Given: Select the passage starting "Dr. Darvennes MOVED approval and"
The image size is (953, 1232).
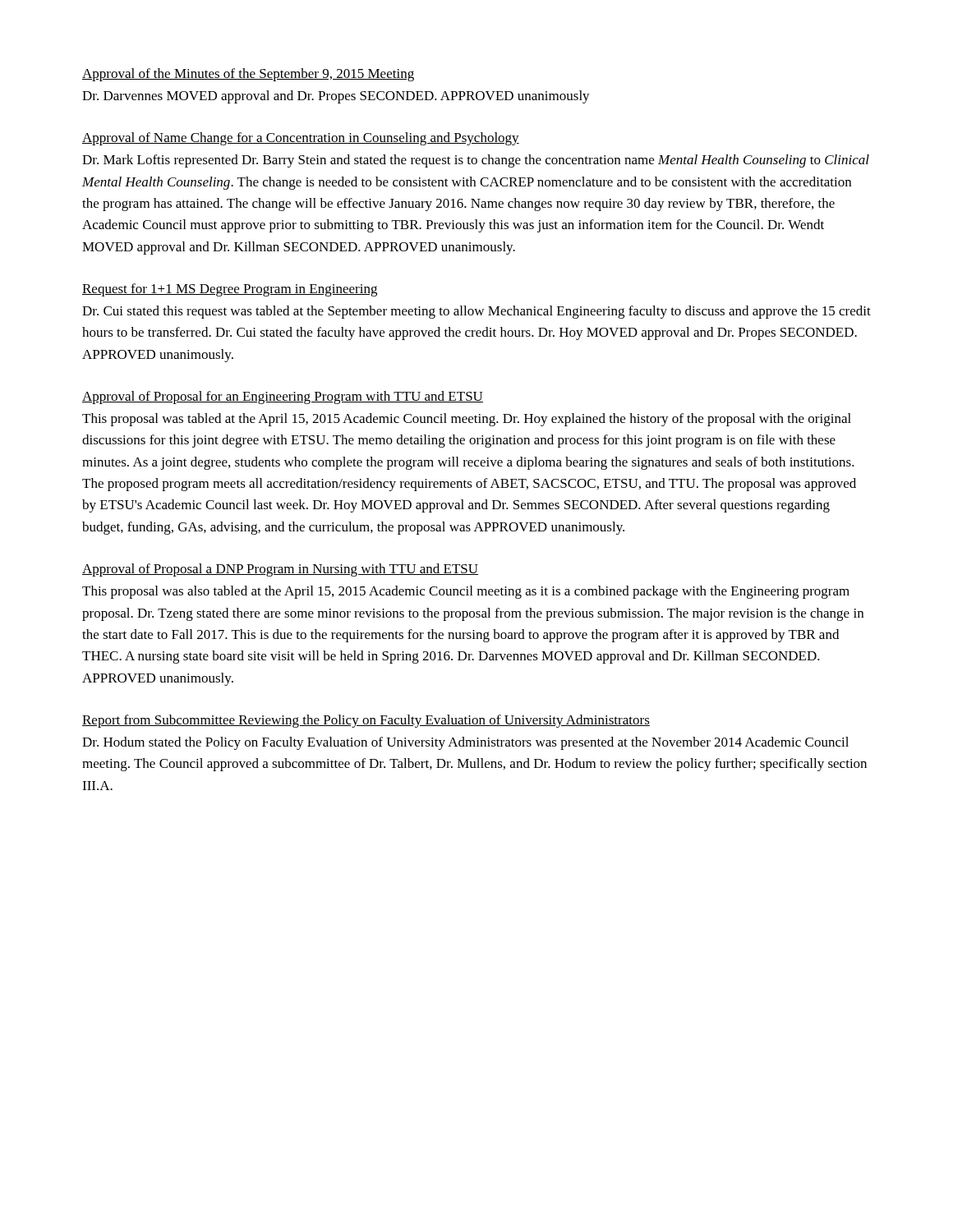Looking at the screenshot, I should [x=476, y=96].
